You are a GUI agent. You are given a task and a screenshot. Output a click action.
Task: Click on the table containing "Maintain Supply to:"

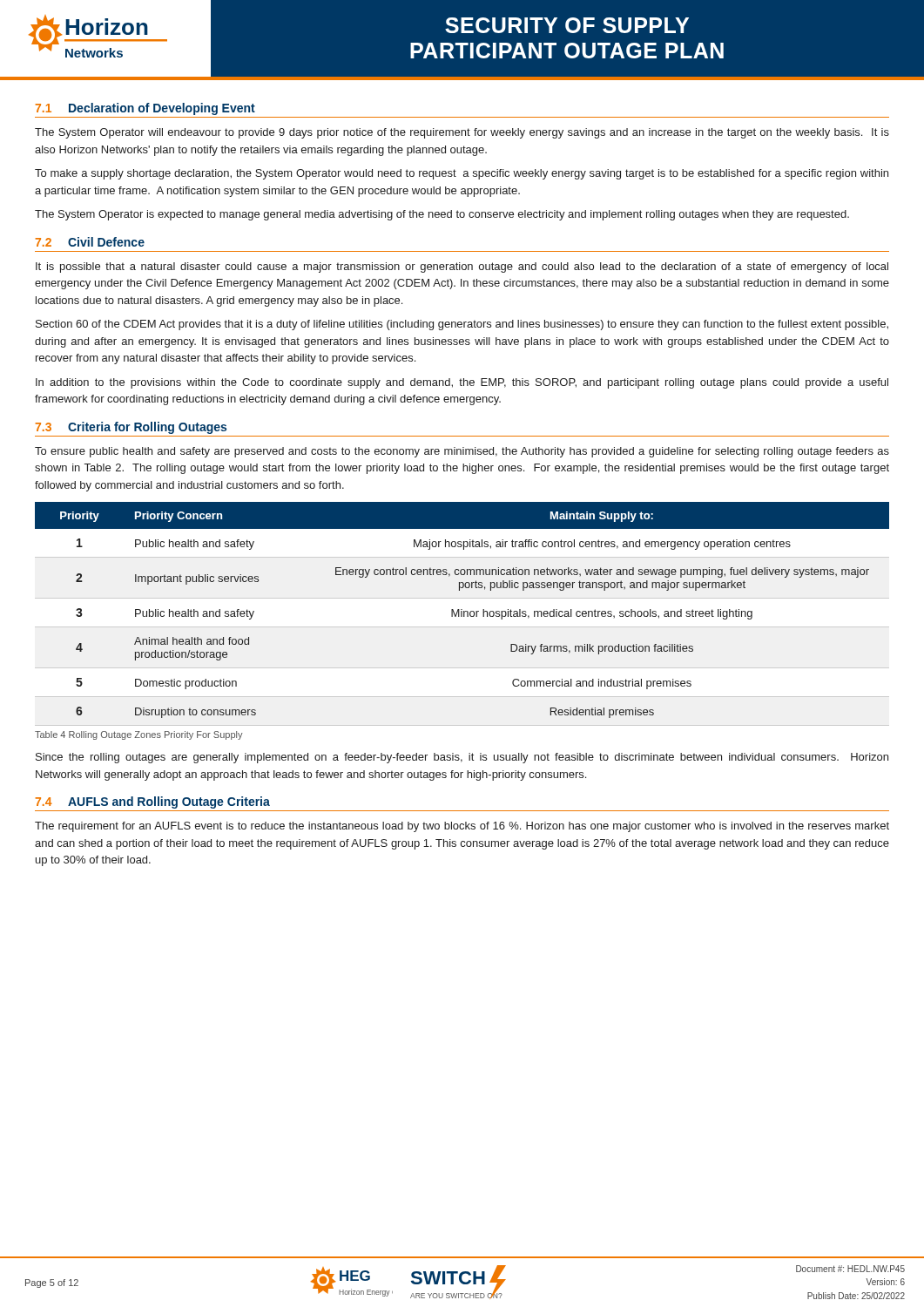coord(462,614)
